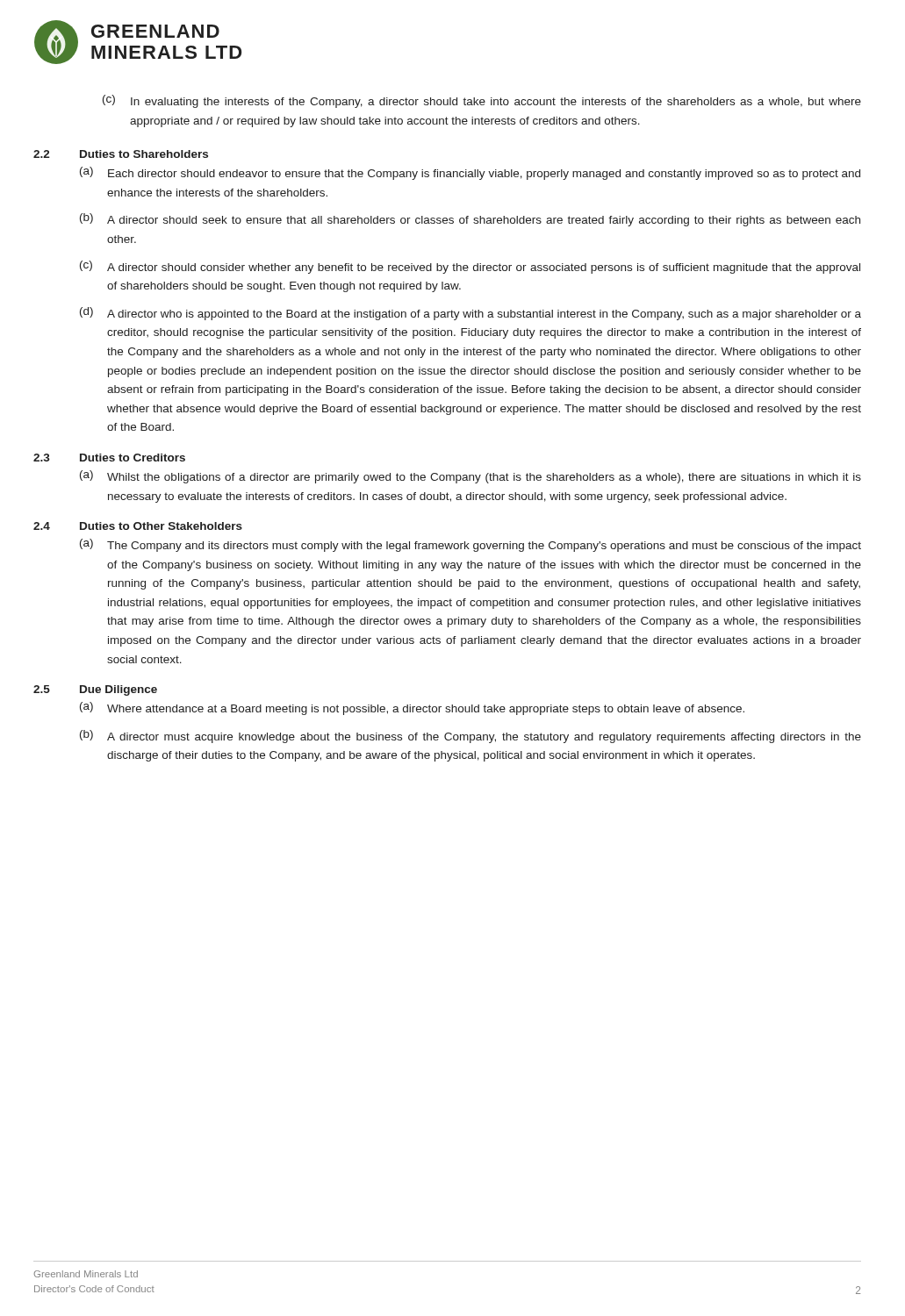The height and width of the screenshot is (1316, 905).
Task: Find the block on this page that starts "(a) Each director should endeavor to"
Action: tap(470, 183)
